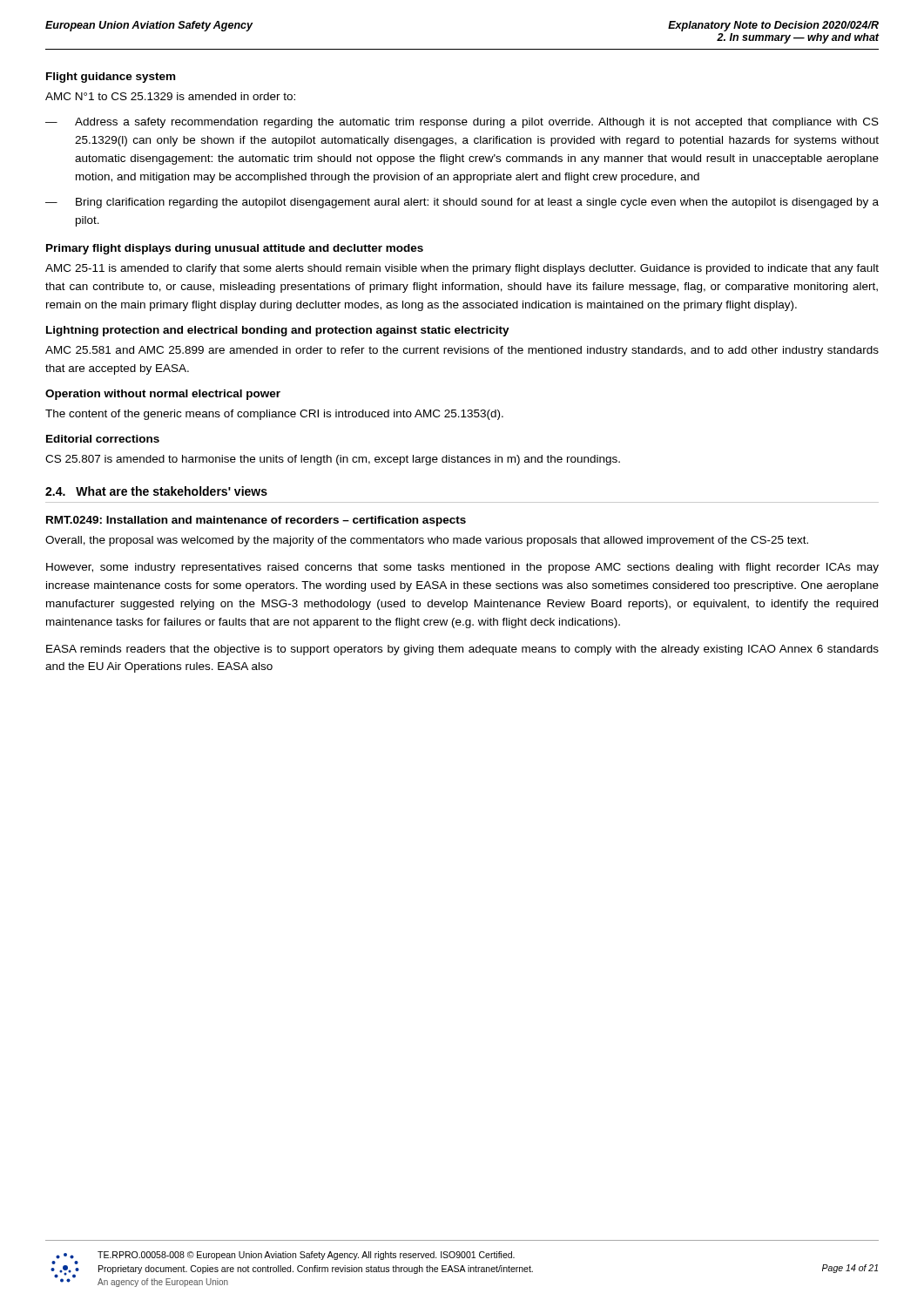Select the section header with the text "Flight guidance system"
Image resolution: width=924 pixels, height=1307 pixels.
[x=111, y=76]
